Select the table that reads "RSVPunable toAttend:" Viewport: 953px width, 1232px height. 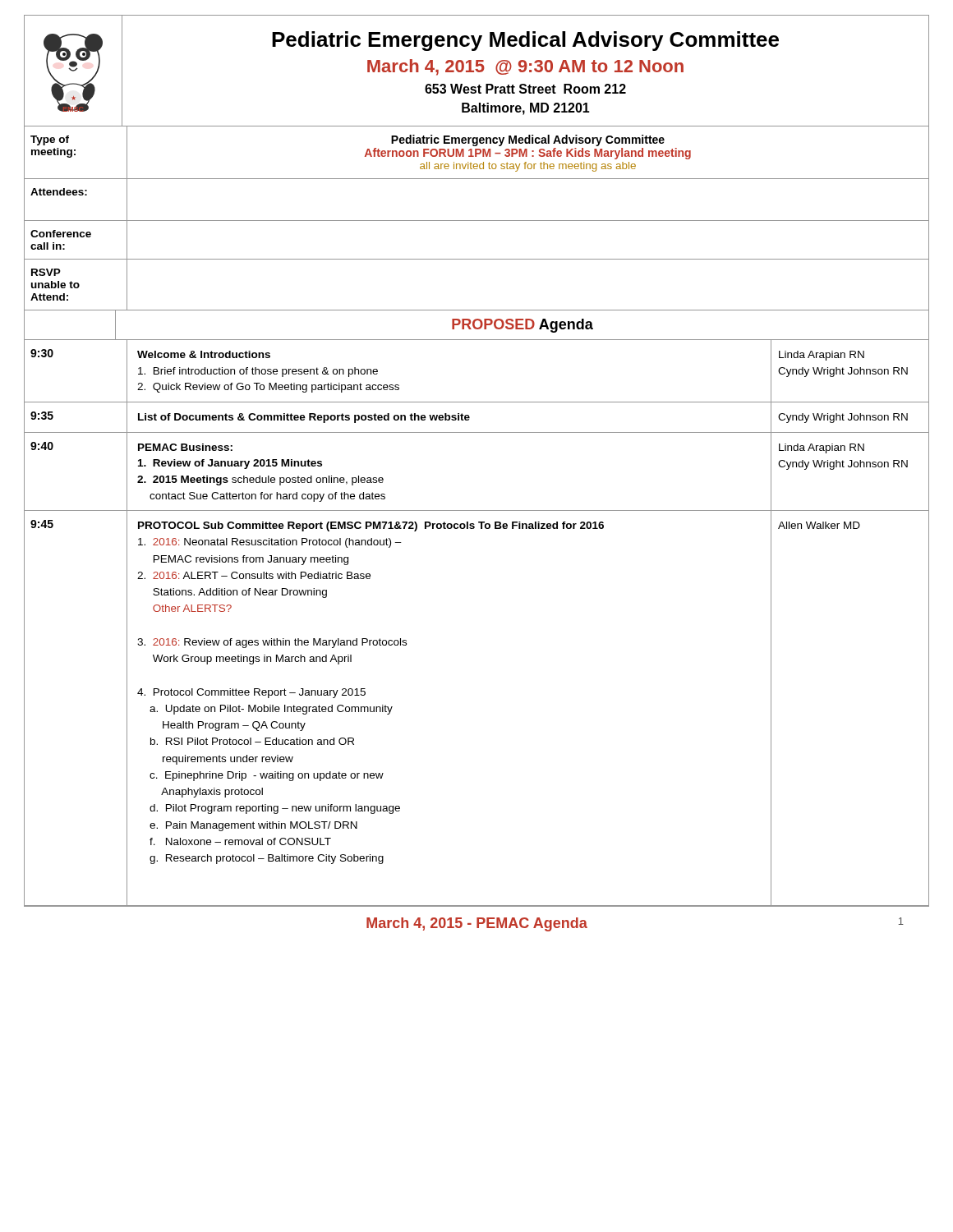tap(476, 285)
